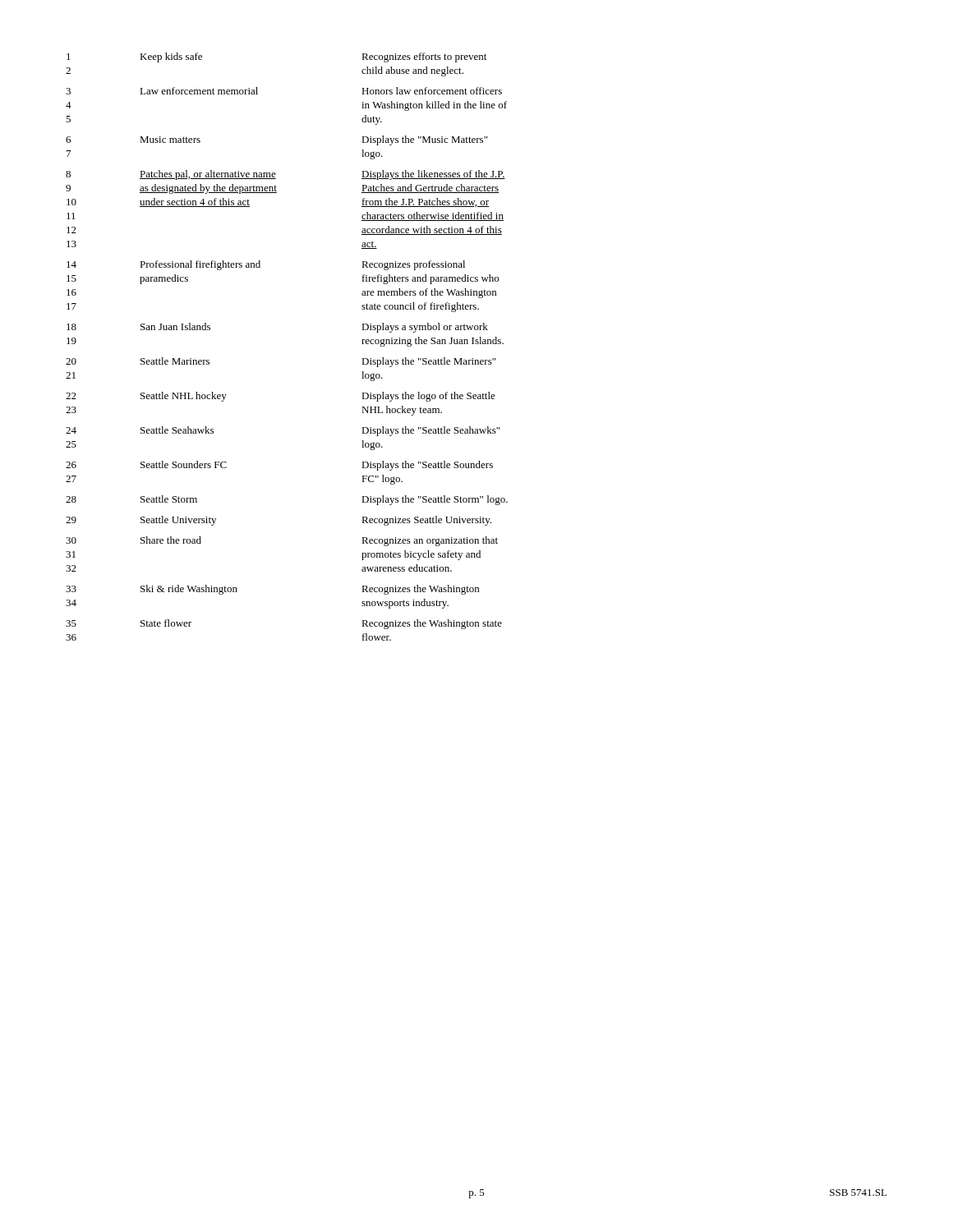Find the list item with the text "6 Music matters Displays"
The height and width of the screenshot is (1232, 953).
[x=476, y=139]
